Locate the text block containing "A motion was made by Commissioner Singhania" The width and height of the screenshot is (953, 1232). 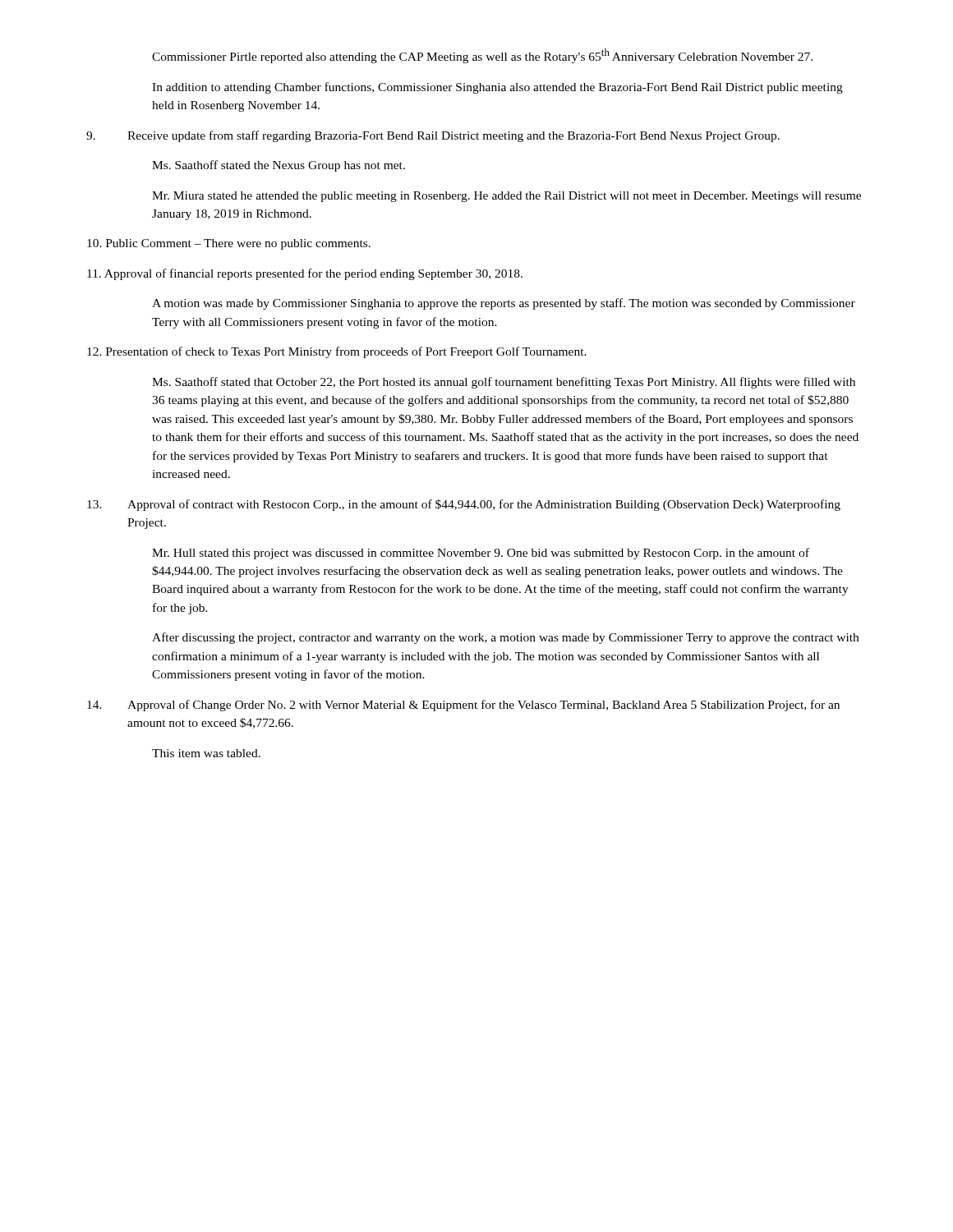point(503,312)
